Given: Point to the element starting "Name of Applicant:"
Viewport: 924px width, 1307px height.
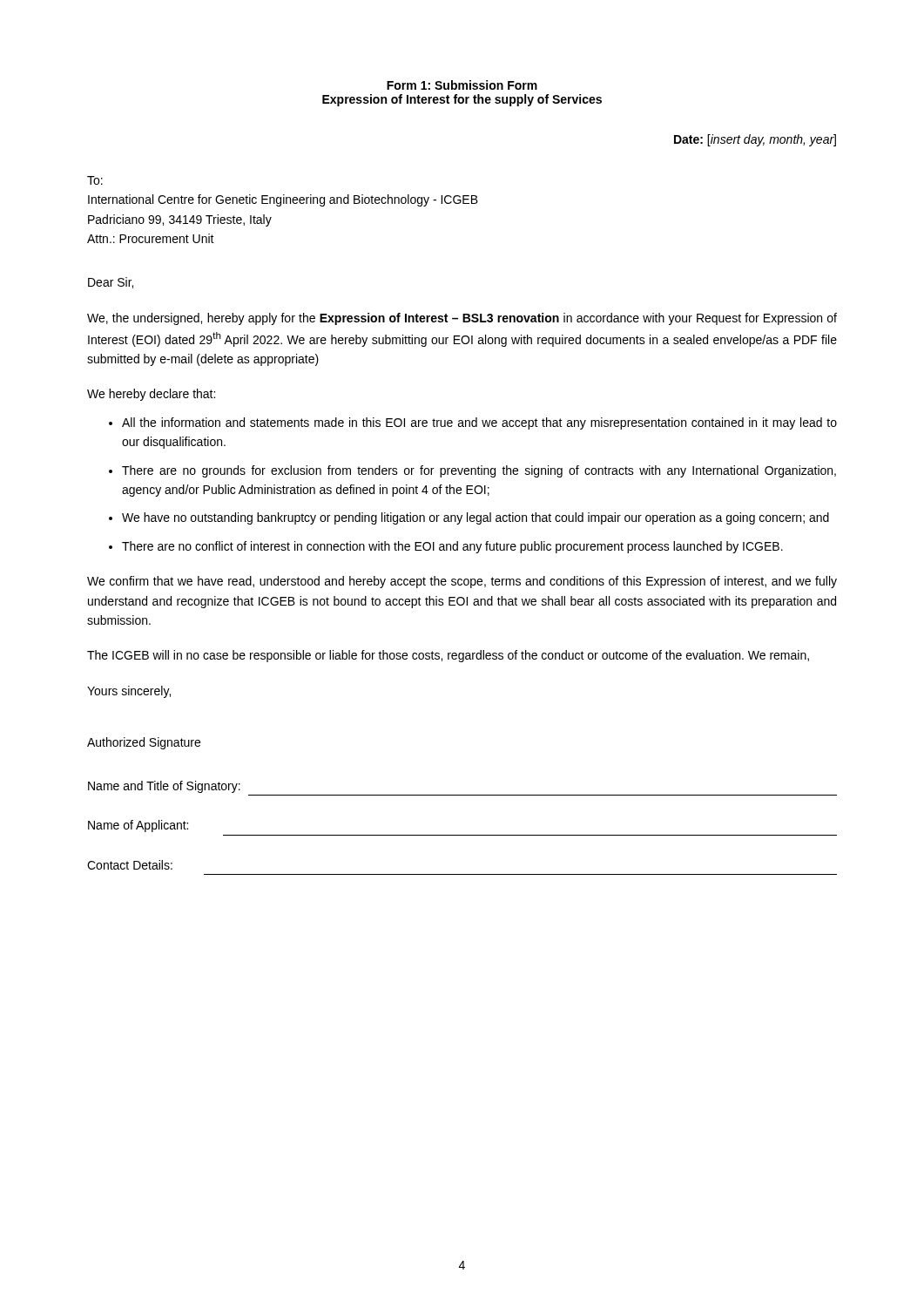Looking at the screenshot, I should pyautogui.click(x=462, y=825).
